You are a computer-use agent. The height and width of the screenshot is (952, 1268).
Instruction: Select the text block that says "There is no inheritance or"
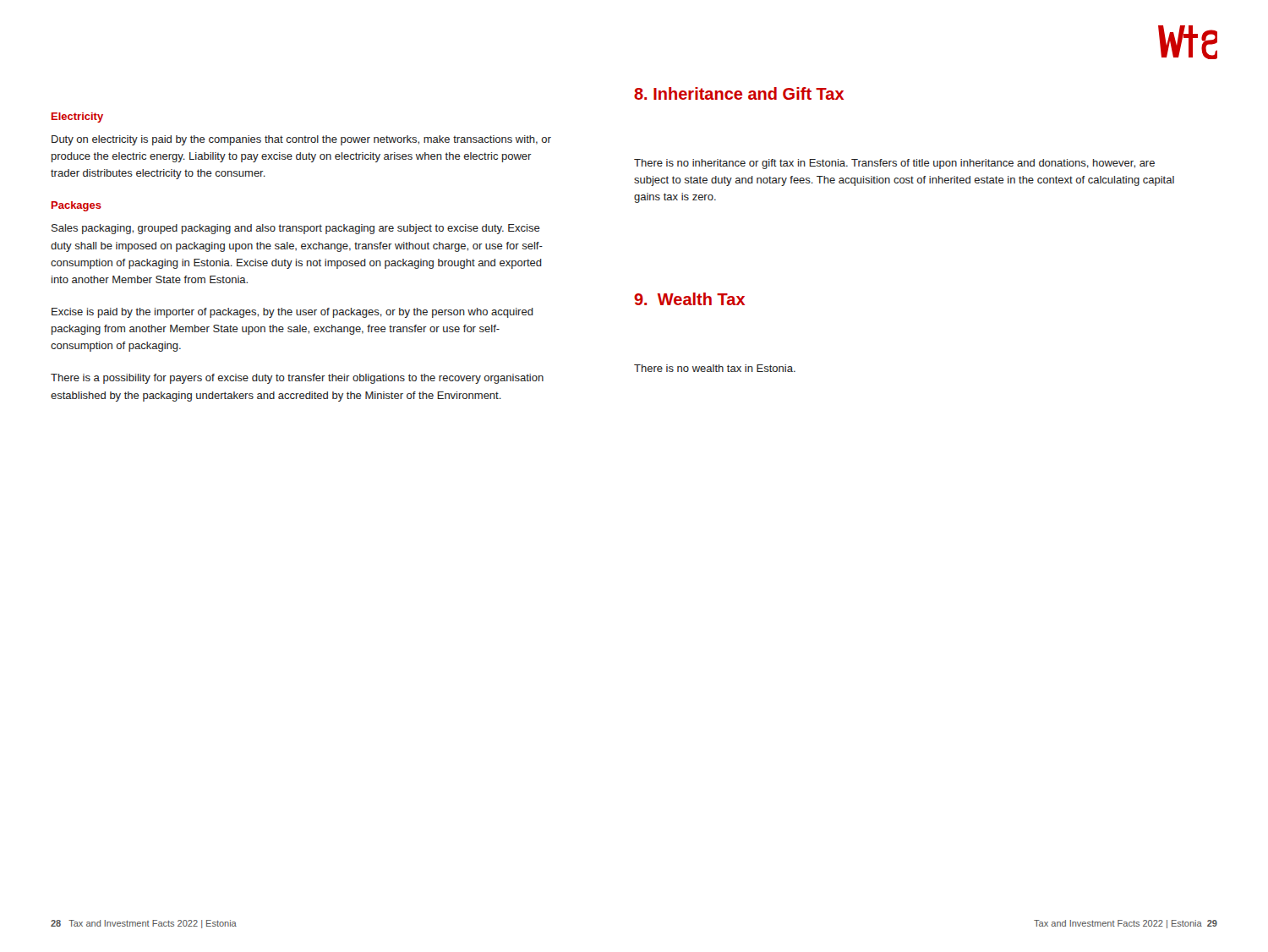tap(904, 180)
